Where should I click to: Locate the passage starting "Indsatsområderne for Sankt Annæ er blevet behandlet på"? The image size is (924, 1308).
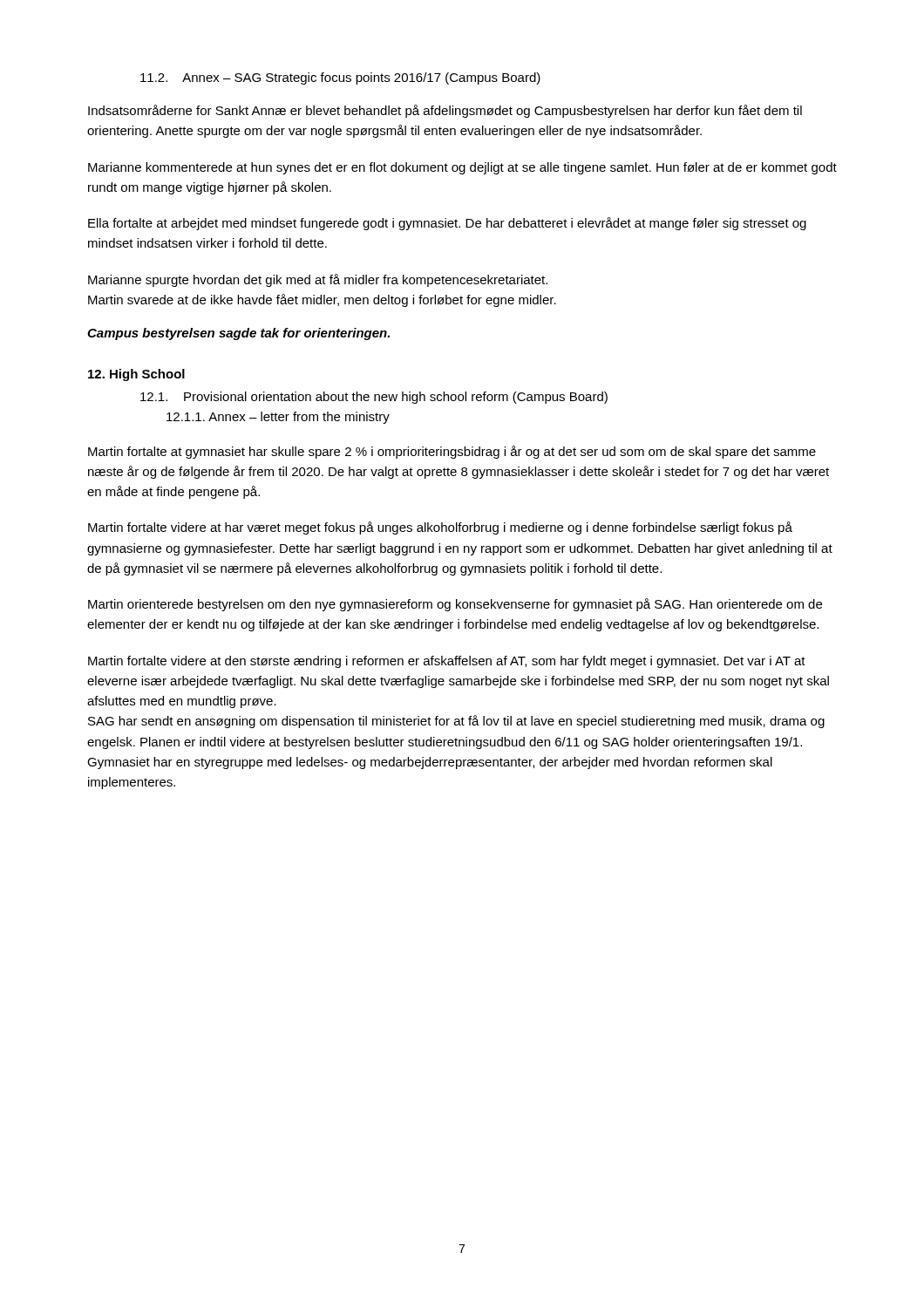pos(445,120)
